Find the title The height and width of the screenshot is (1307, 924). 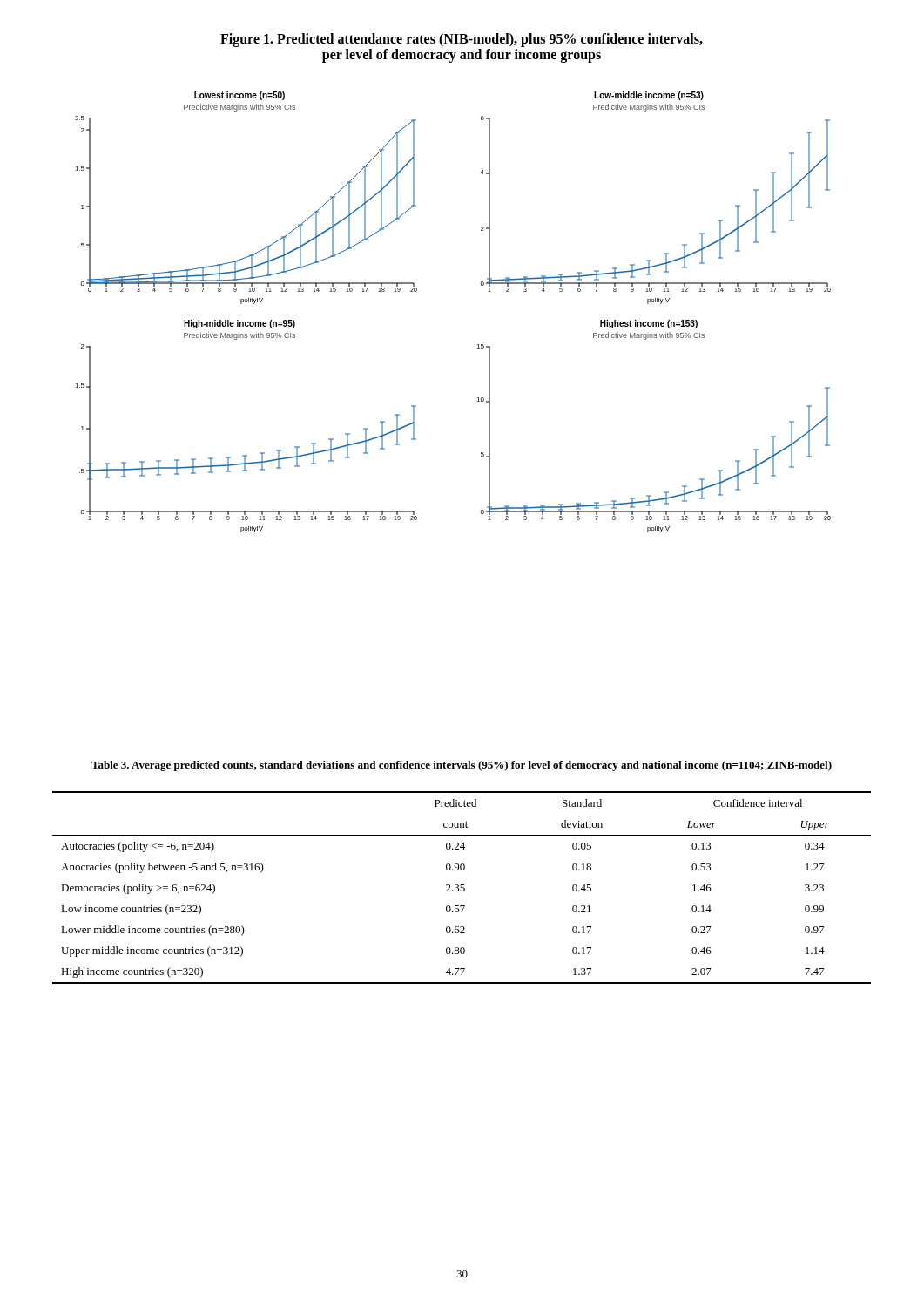(x=462, y=47)
